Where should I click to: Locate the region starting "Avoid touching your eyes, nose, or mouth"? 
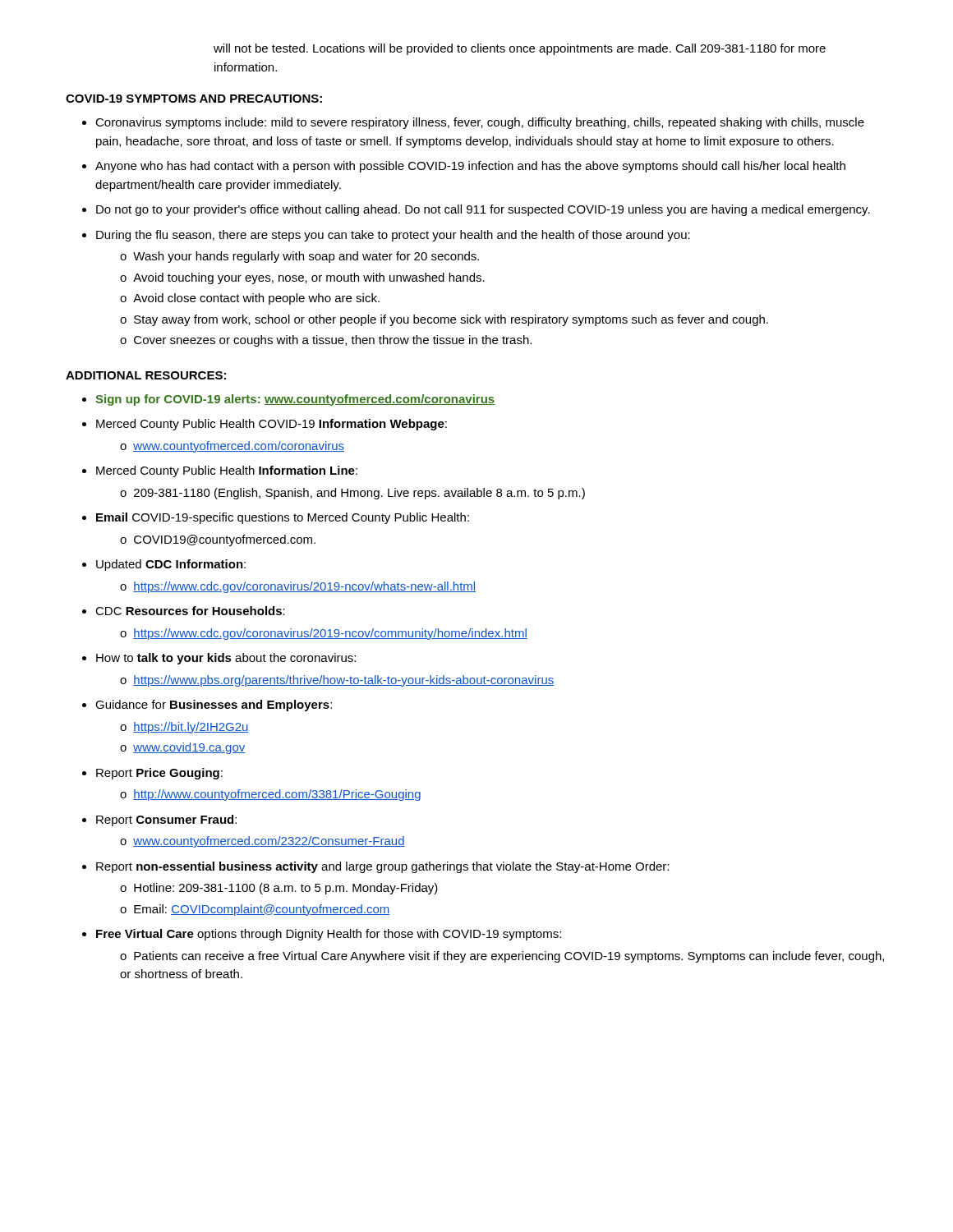pos(309,277)
